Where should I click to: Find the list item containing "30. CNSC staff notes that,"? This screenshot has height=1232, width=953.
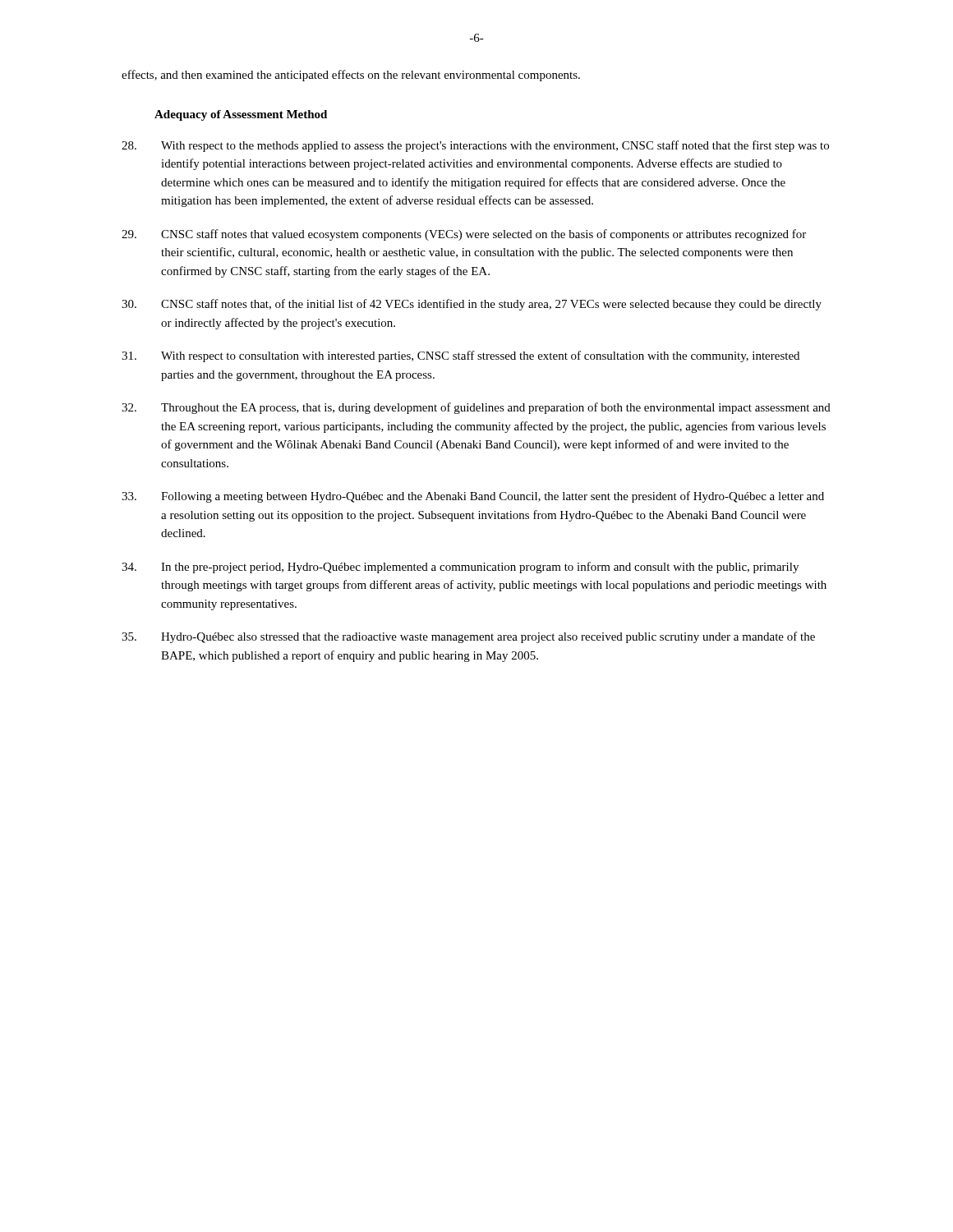coord(476,313)
